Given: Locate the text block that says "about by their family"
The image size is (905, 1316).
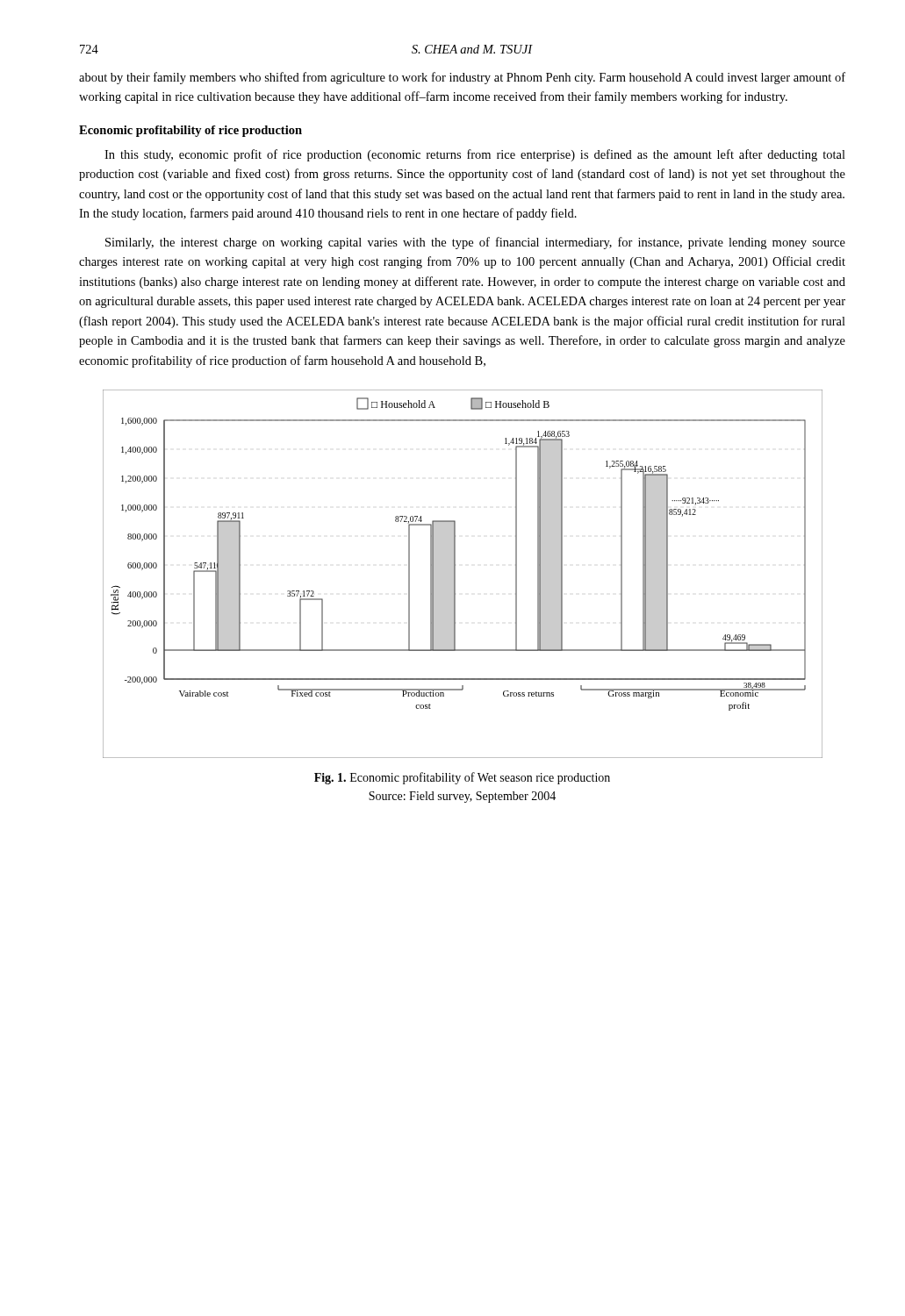Looking at the screenshot, I should pyautogui.click(x=462, y=87).
